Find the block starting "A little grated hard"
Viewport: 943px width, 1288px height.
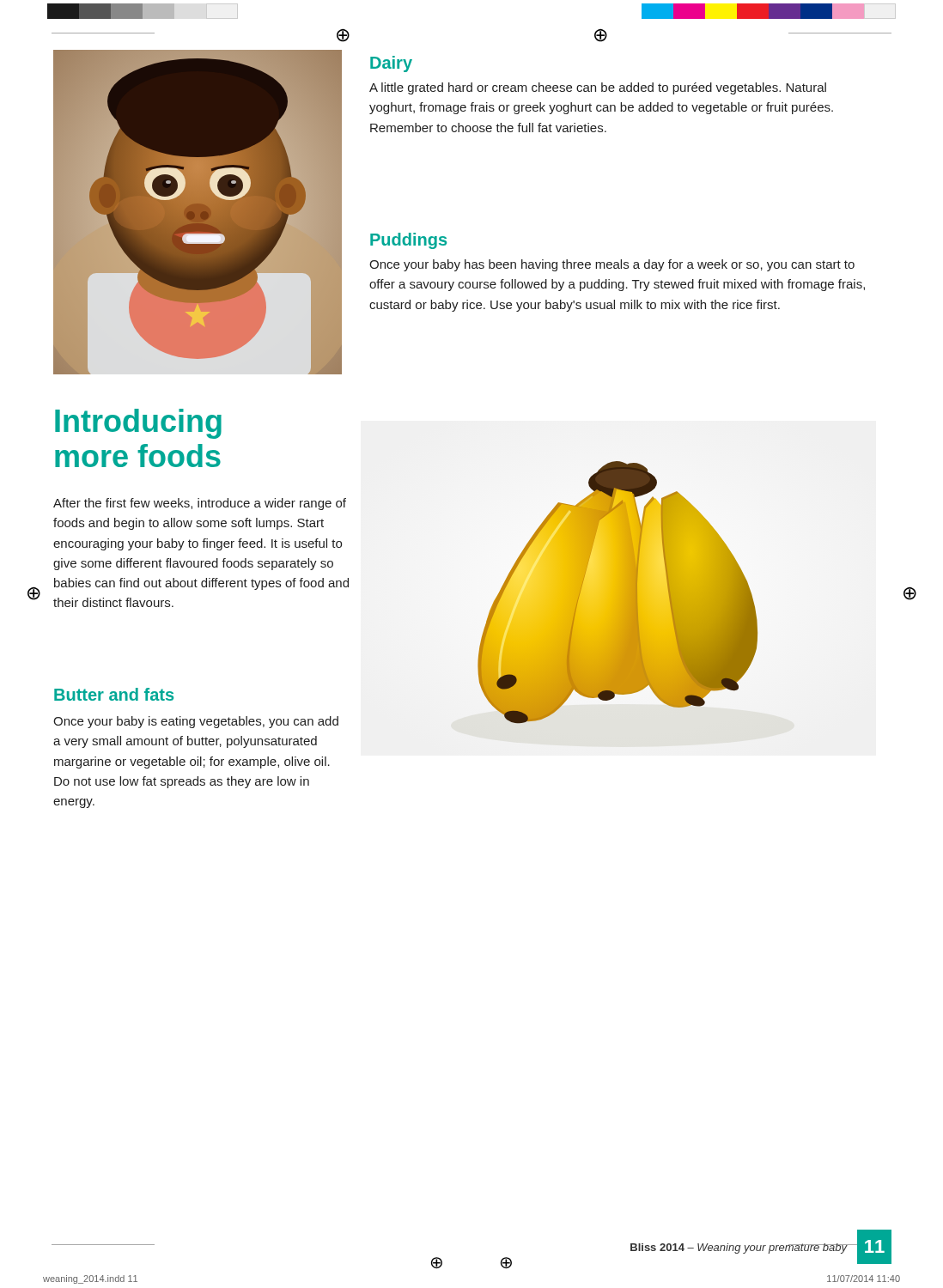tap(602, 107)
